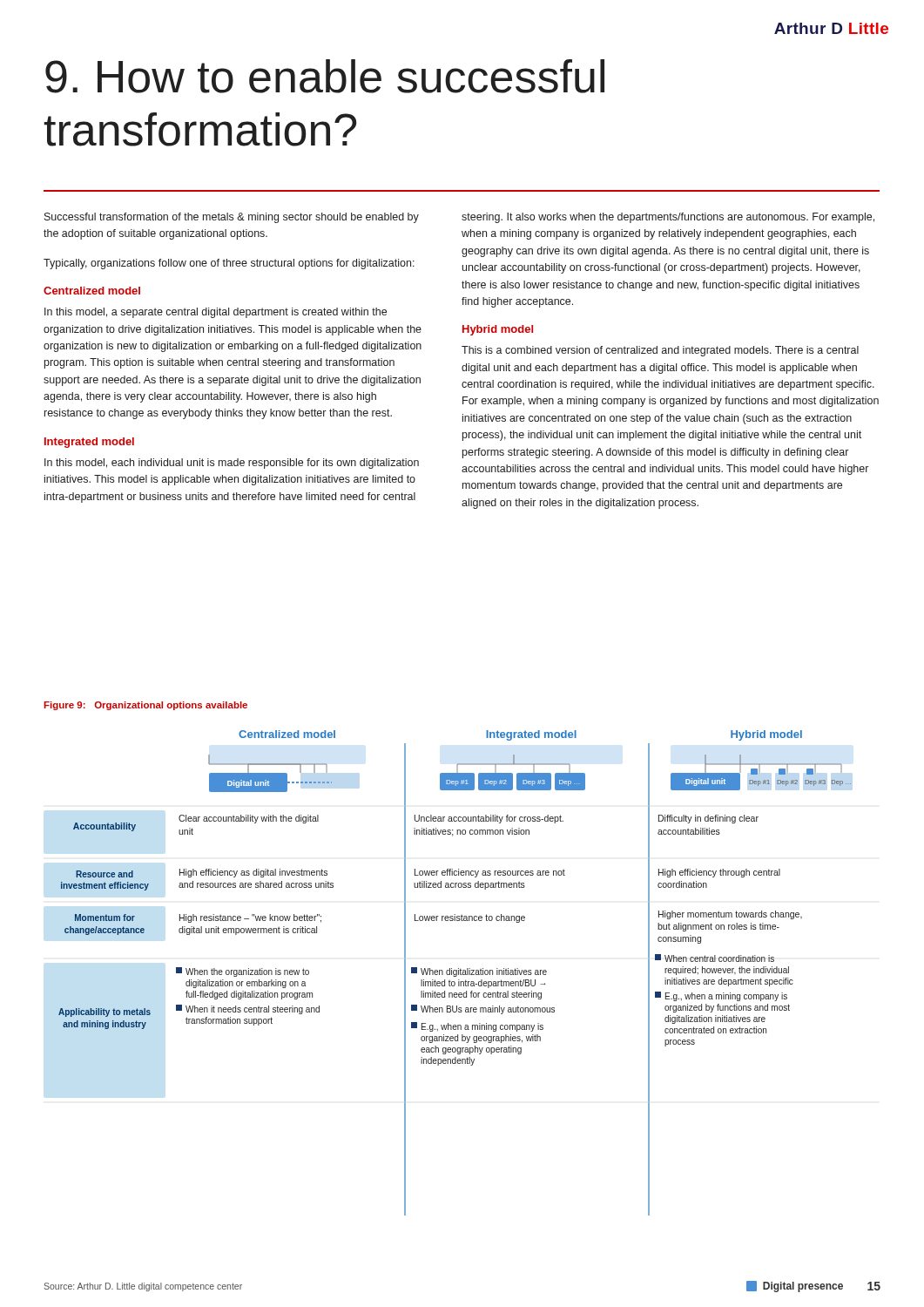Click on the passage starting "Centralized model"

(x=92, y=291)
